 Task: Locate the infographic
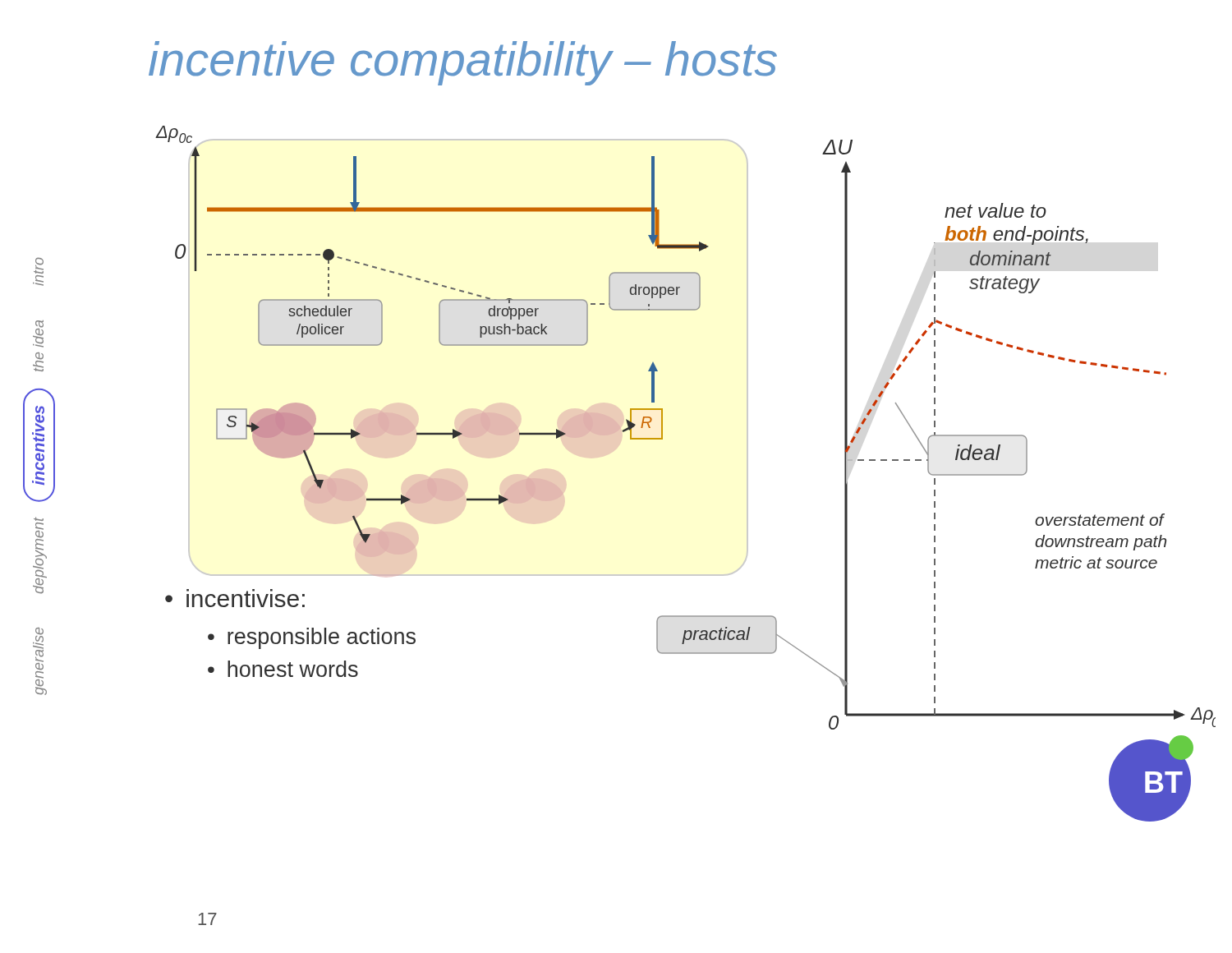tap(674, 464)
